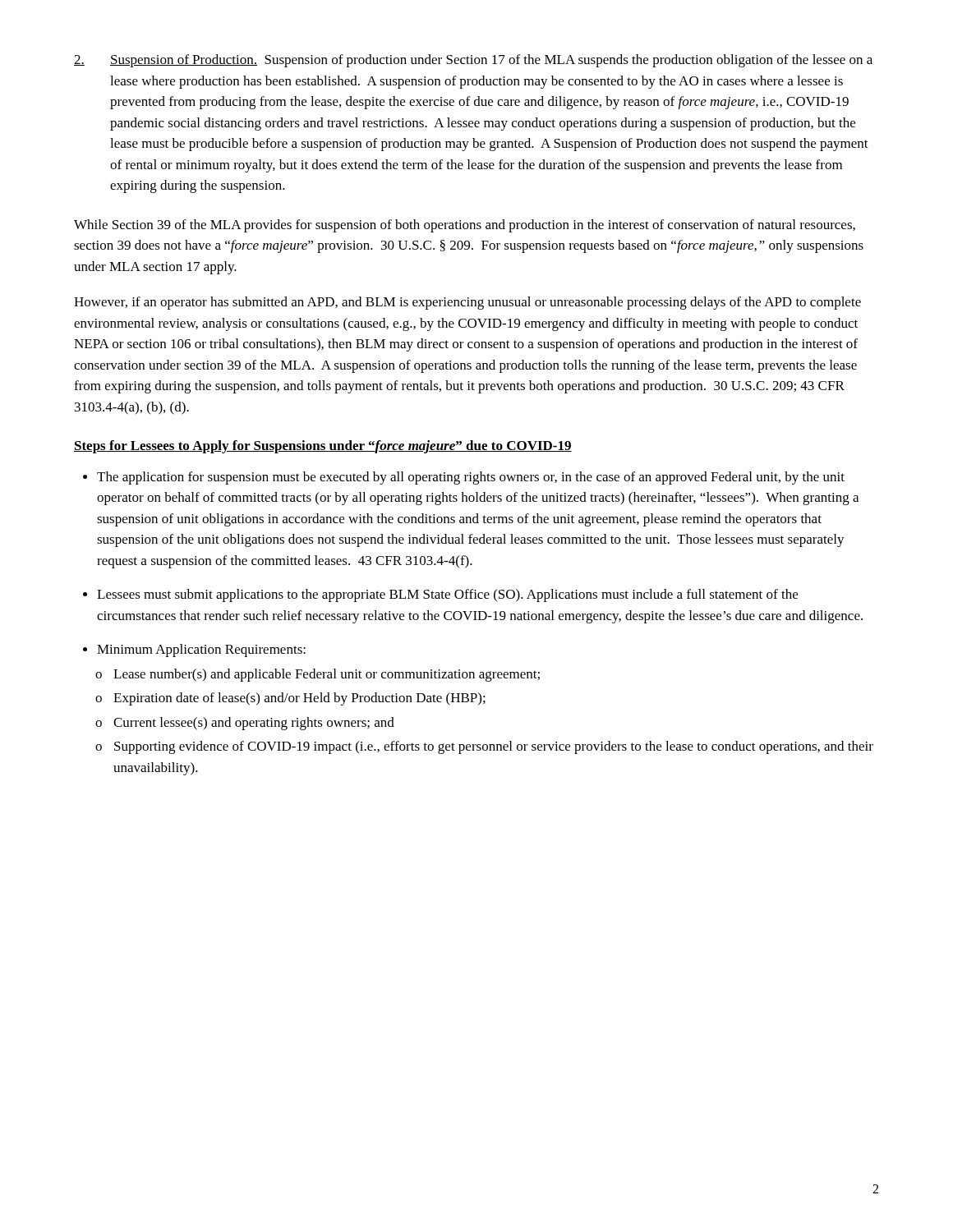Where is the passage that starts "o Expiration date of lease(s) and/or Held by"?

point(300,698)
